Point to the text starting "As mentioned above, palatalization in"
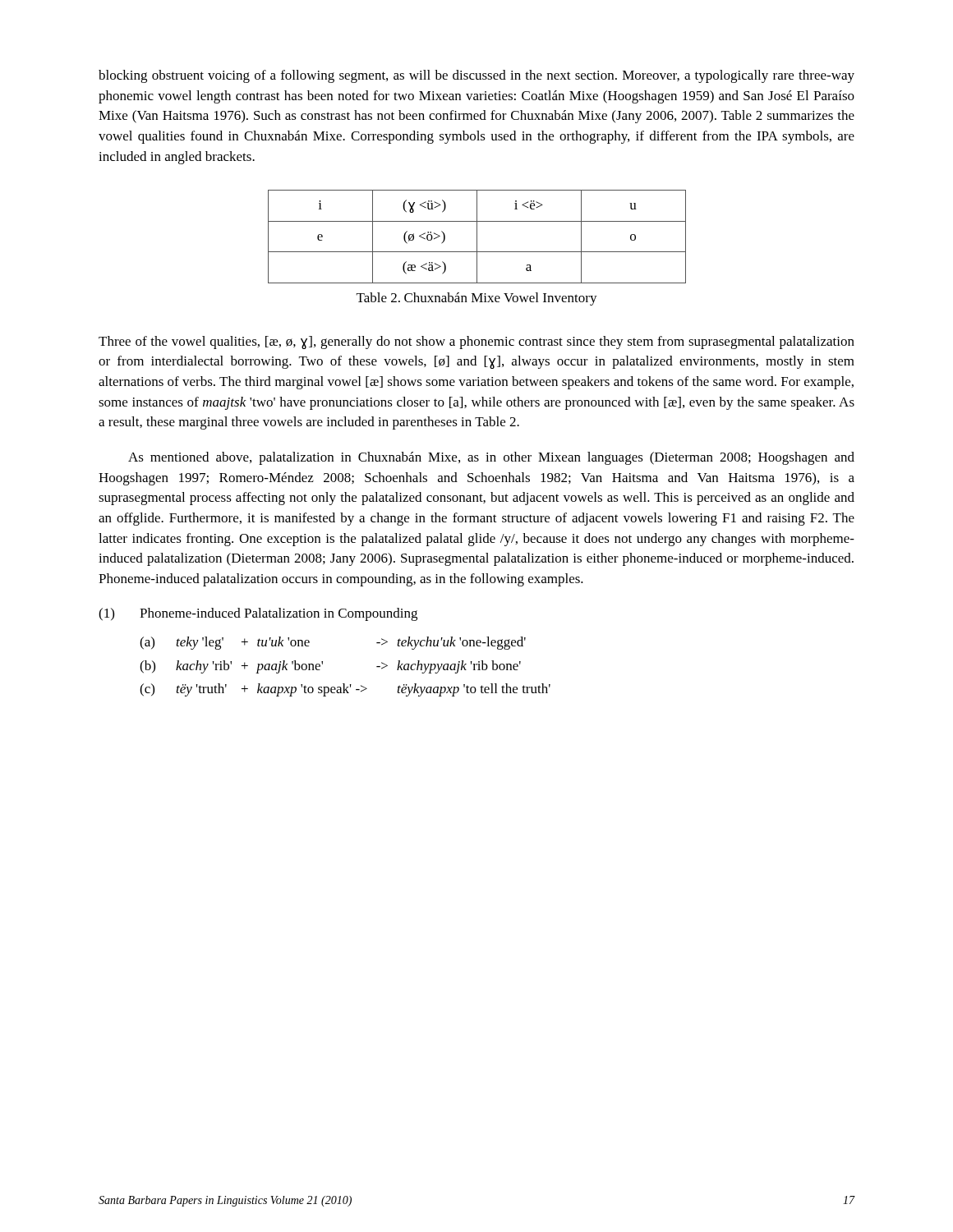The width and height of the screenshot is (953, 1232). click(x=476, y=518)
